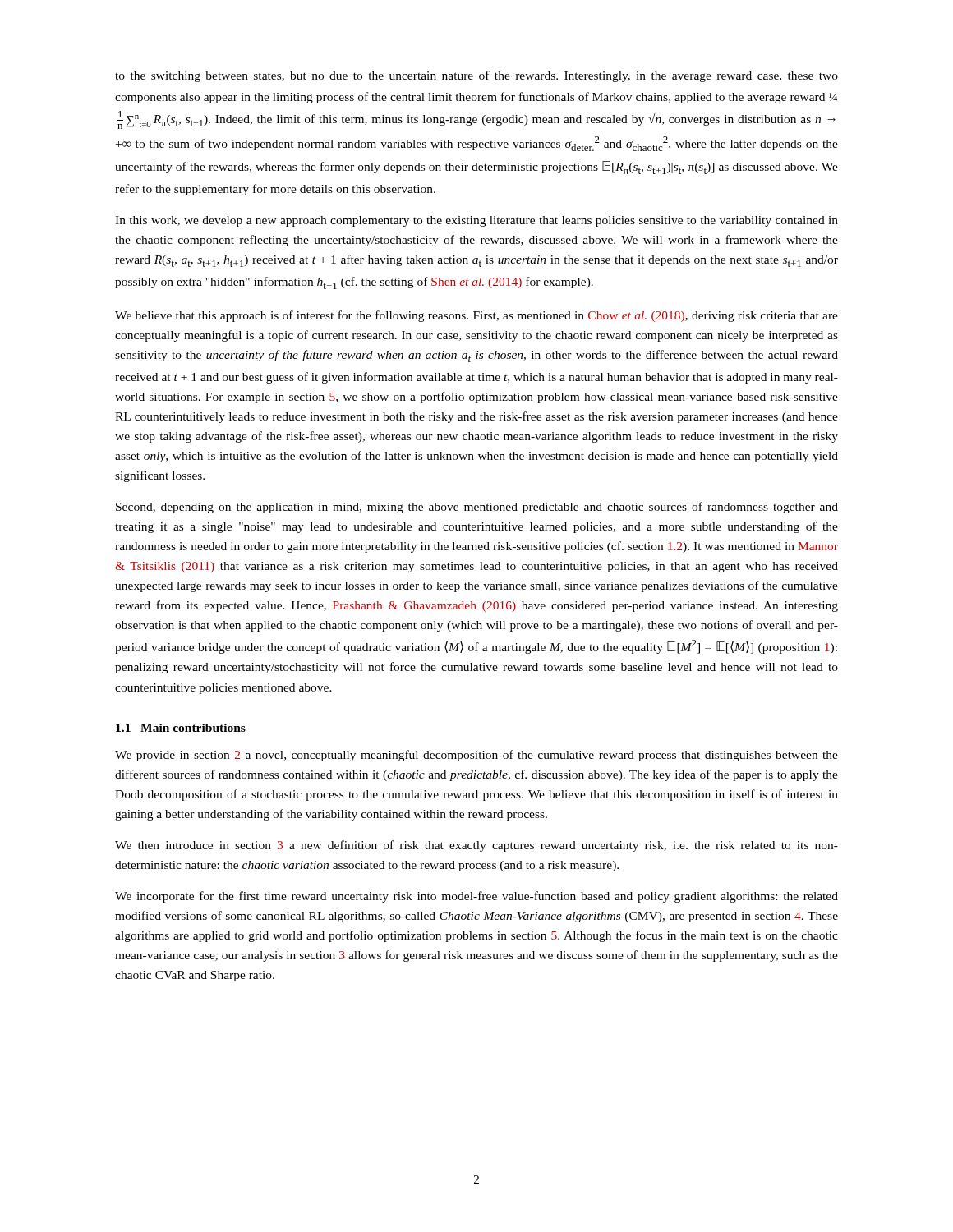953x1232 pixels.
Task: Where is the passage that starts "We believe that"?
Action: pos(476,395)
